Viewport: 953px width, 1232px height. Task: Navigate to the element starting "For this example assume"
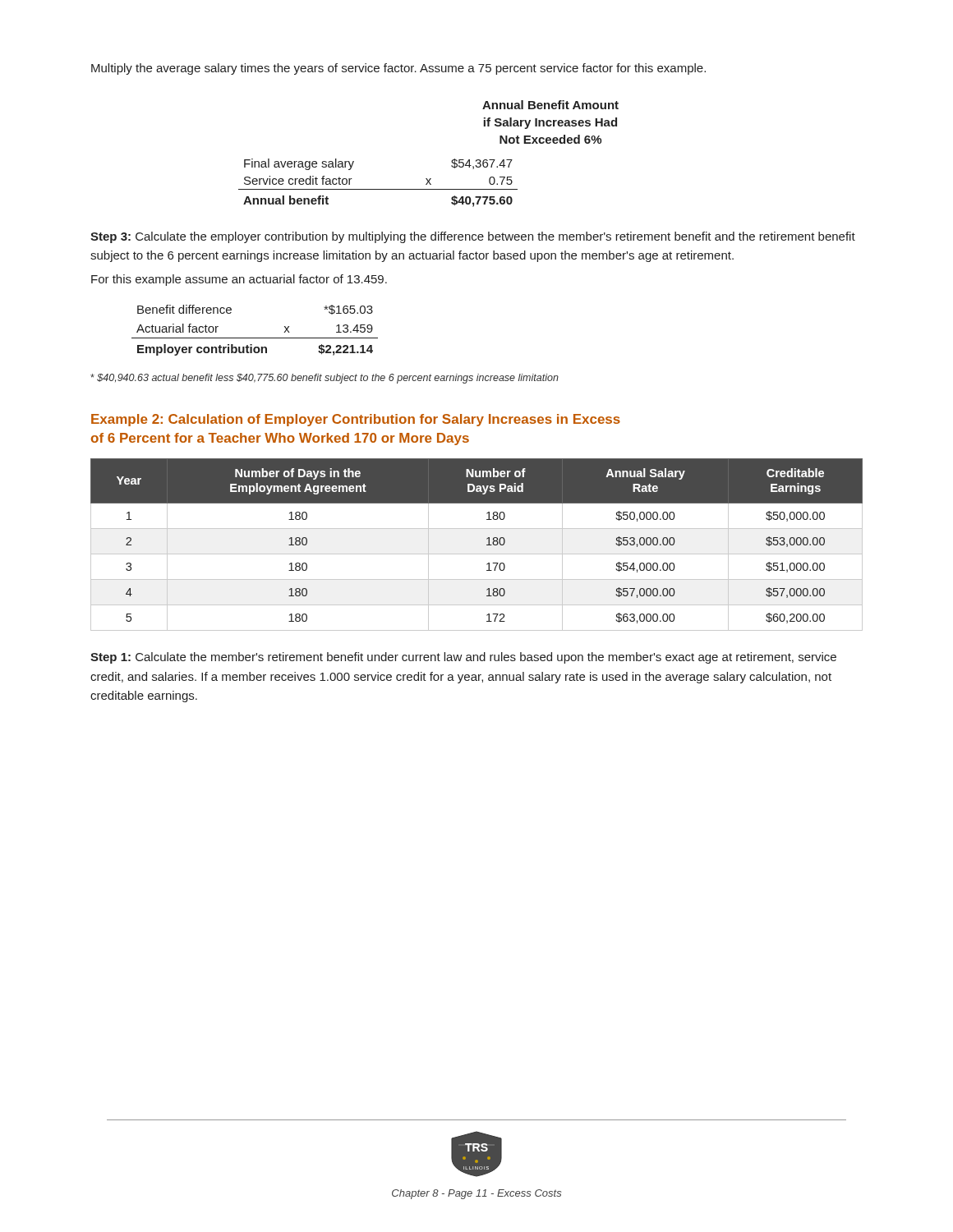239,279
